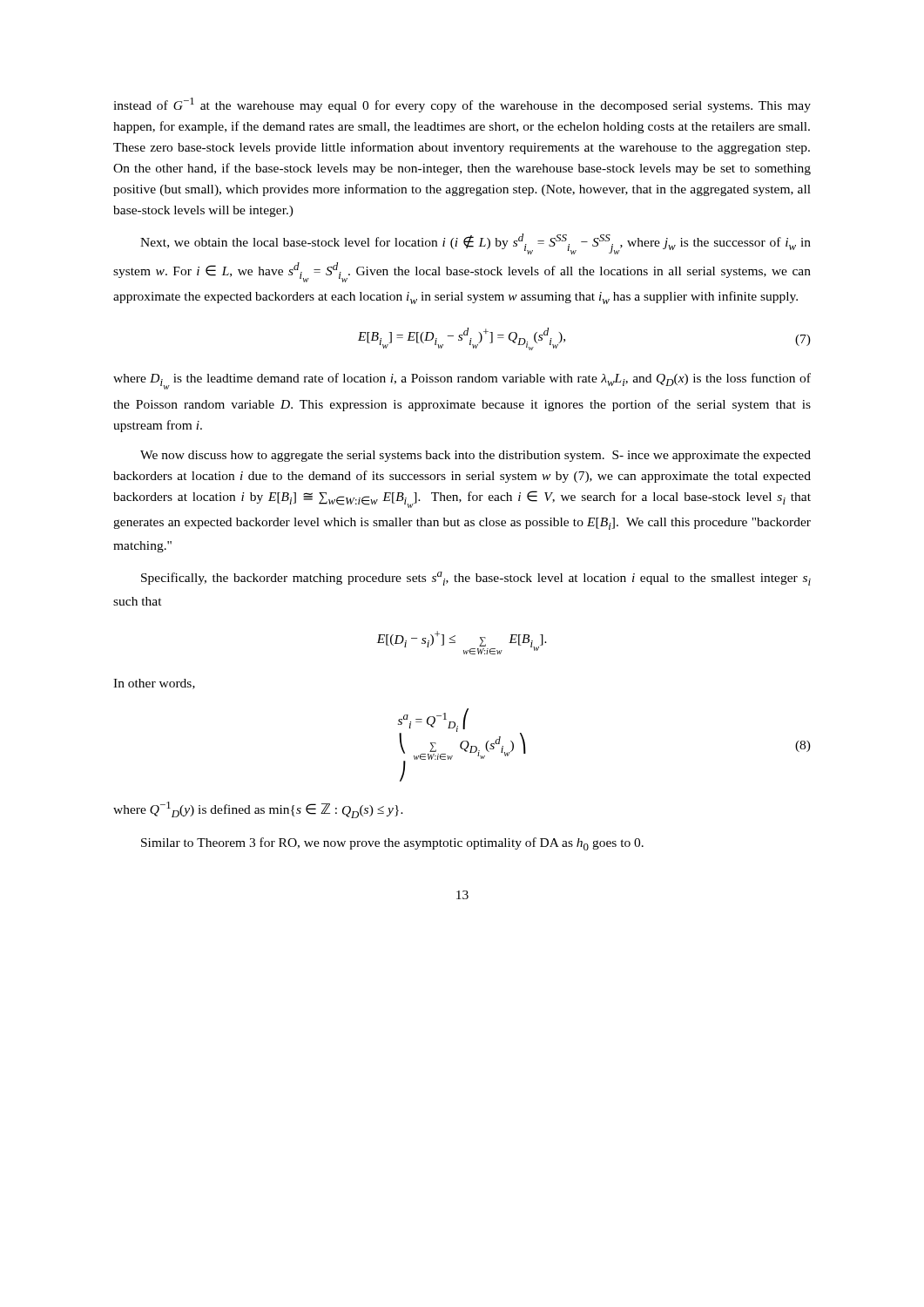Viewport: 924px width, 1307px height.
Task: Click on the block starting "where Q−1D(y) is defined as min{s"
Action: coord(258,810)
